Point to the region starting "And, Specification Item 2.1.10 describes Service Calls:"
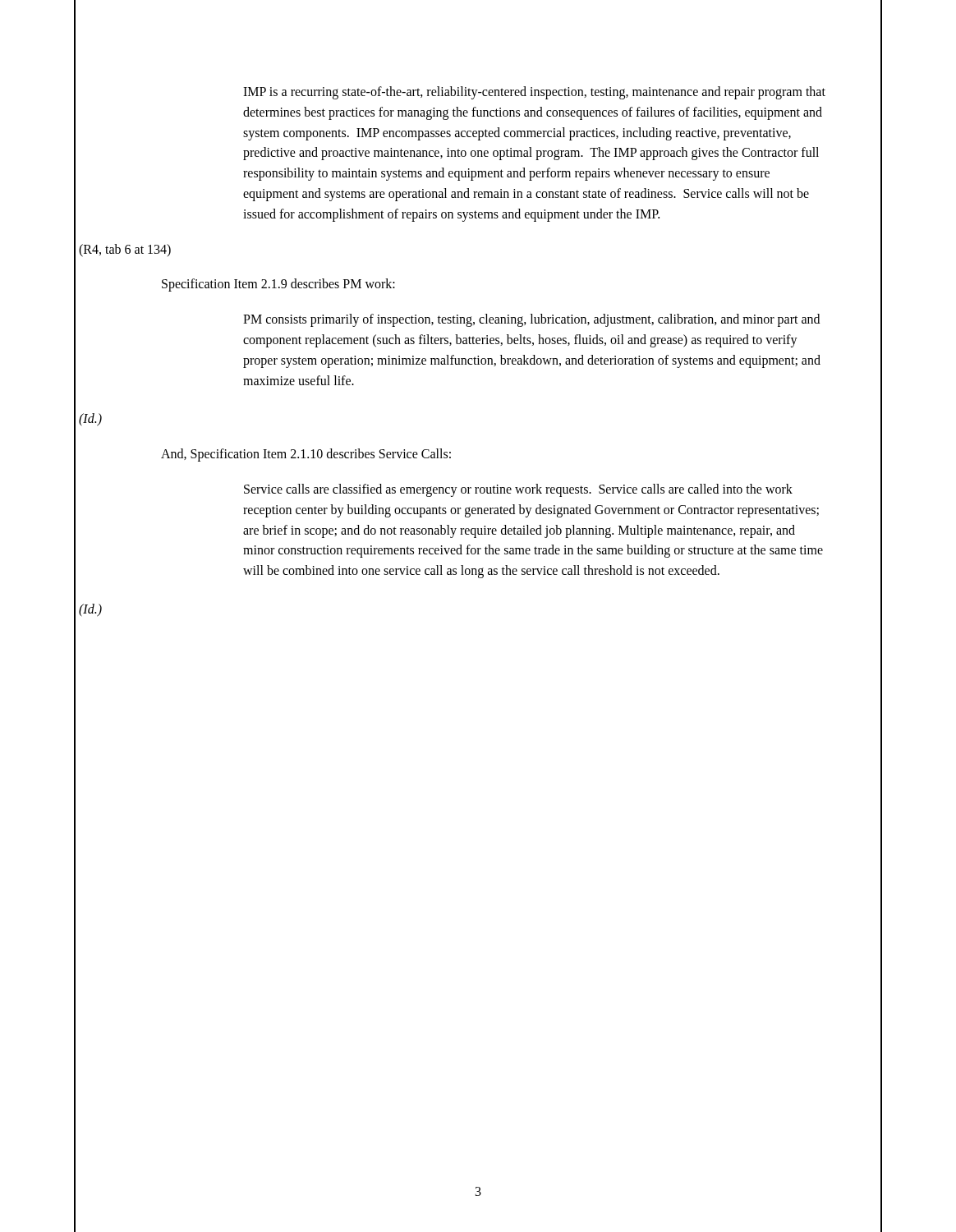The width and height of the screenshot is (956, 1232). click(x=306, y=454)
